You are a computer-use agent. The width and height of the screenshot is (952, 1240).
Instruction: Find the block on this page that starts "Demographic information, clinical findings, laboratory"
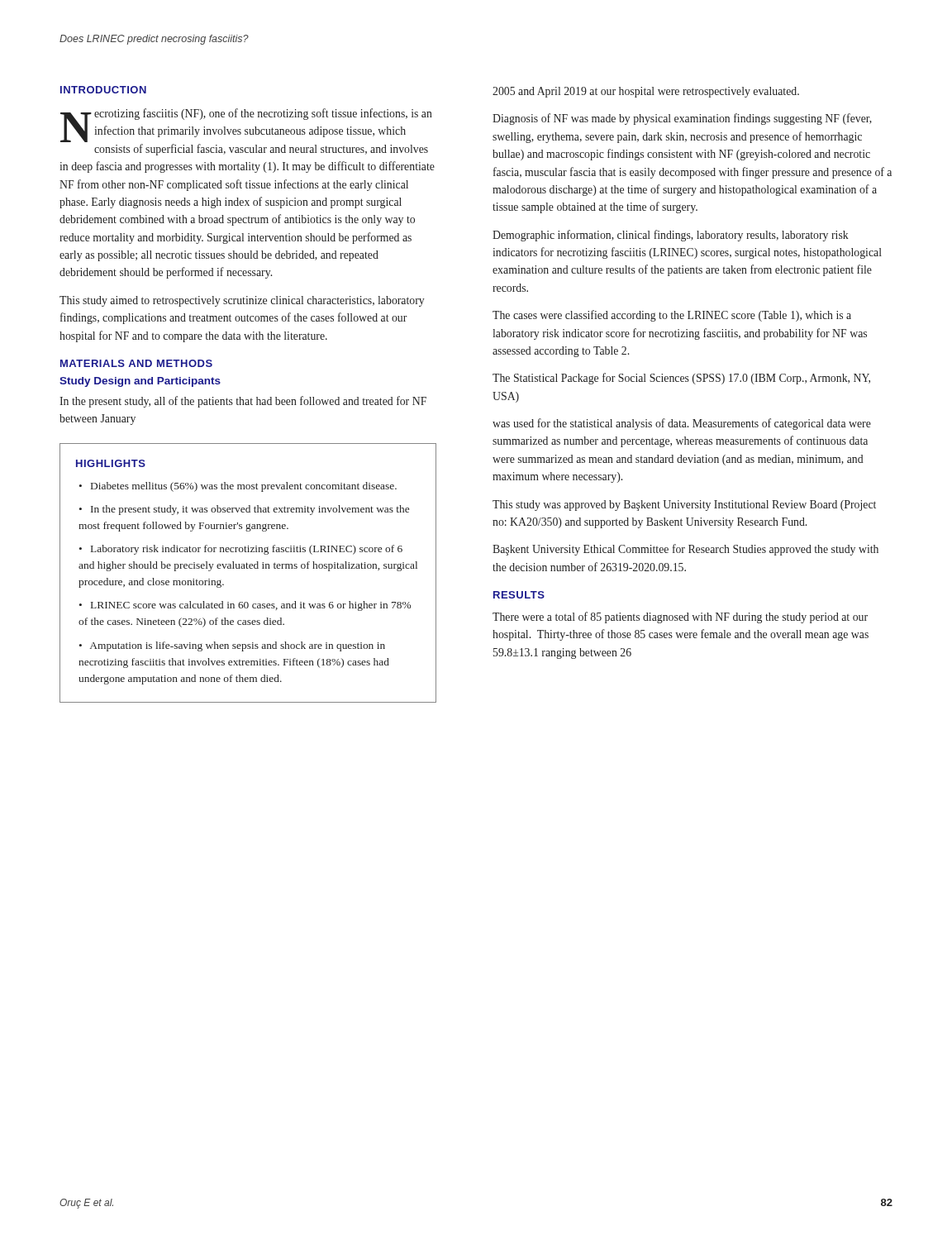(687, 261)
